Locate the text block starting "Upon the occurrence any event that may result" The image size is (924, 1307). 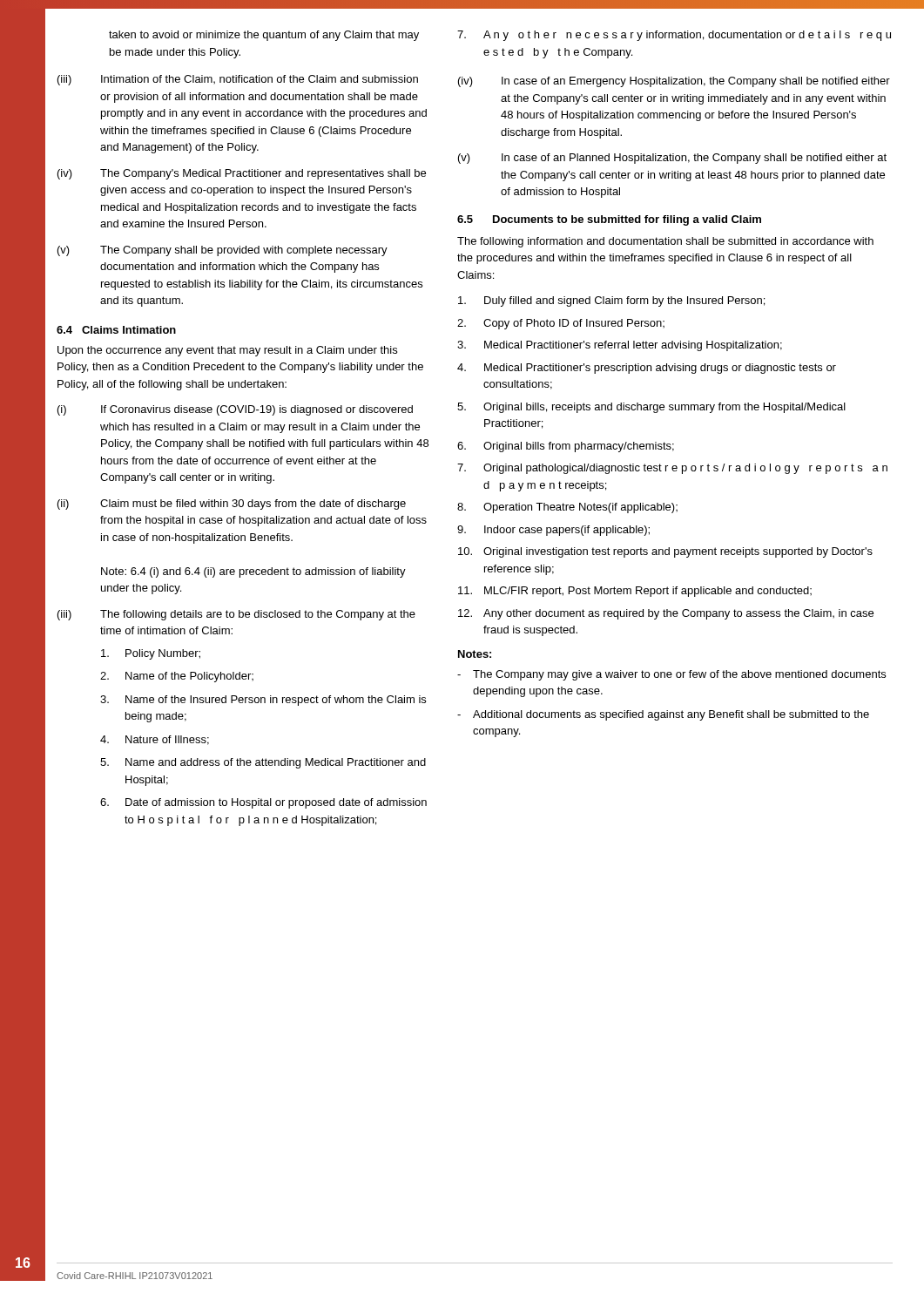[240, 366]
